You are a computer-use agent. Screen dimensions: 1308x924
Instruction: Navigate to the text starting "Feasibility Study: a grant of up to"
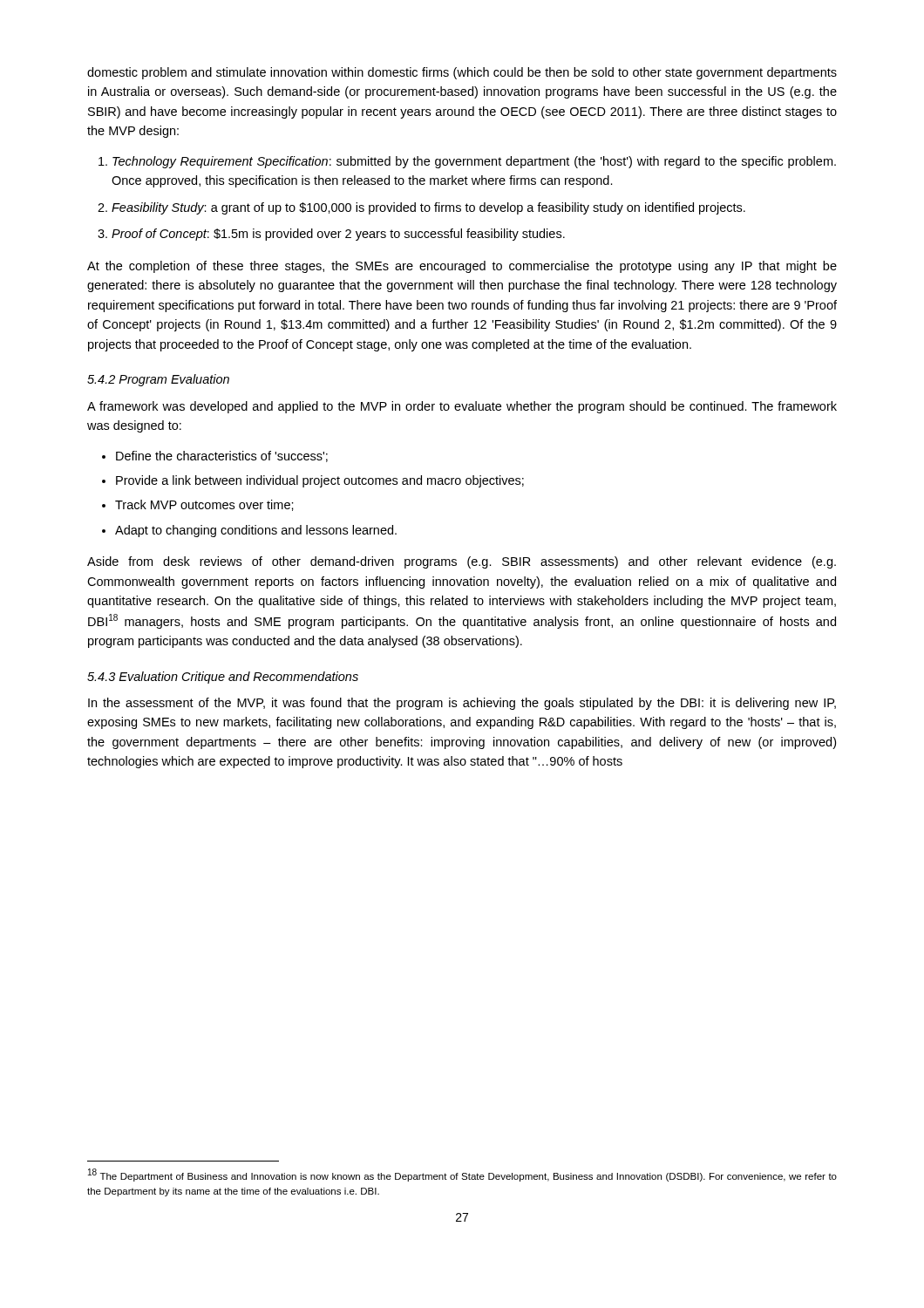(x=474, y=208)
